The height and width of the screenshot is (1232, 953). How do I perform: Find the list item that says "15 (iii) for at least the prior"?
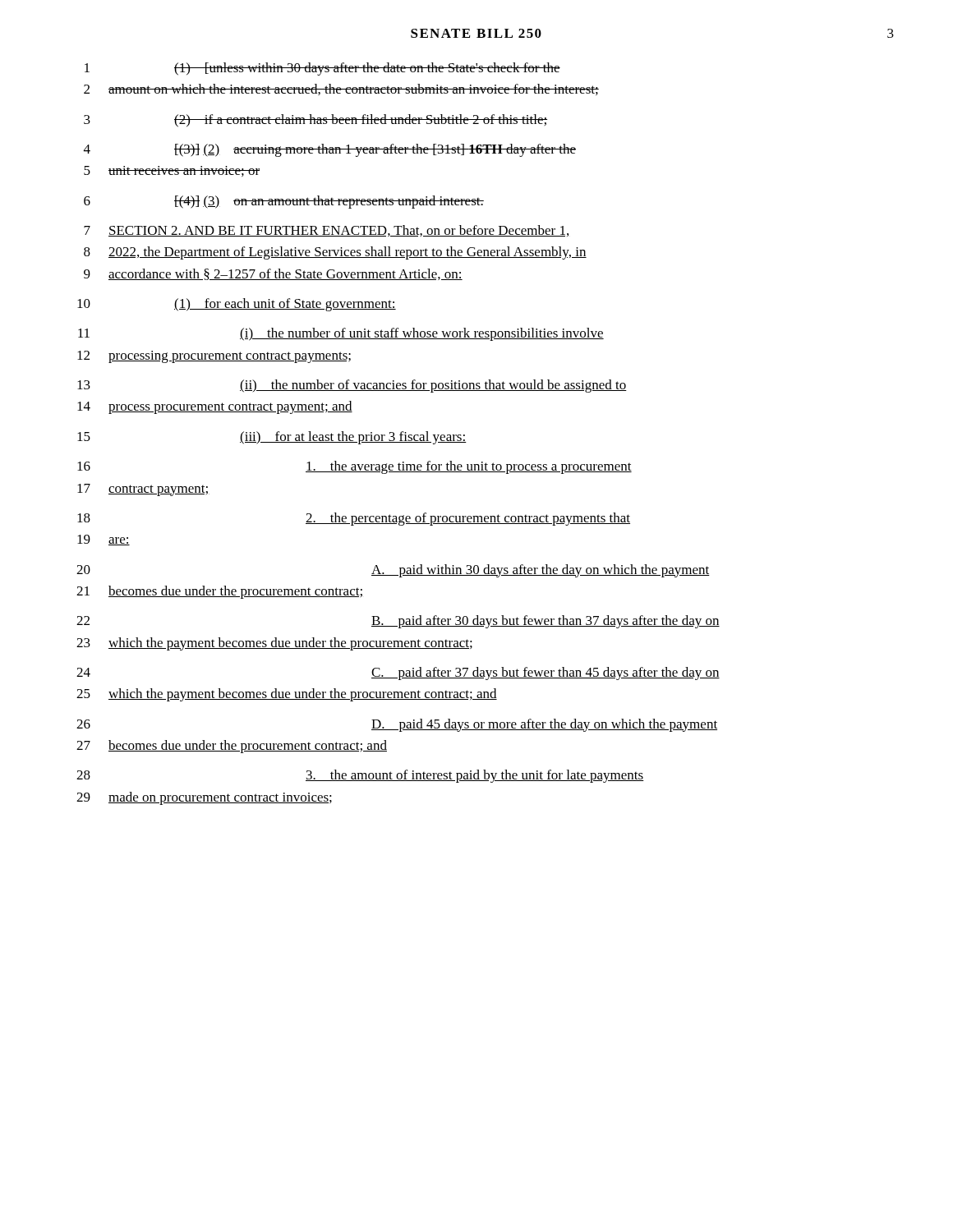click(476, 437)
